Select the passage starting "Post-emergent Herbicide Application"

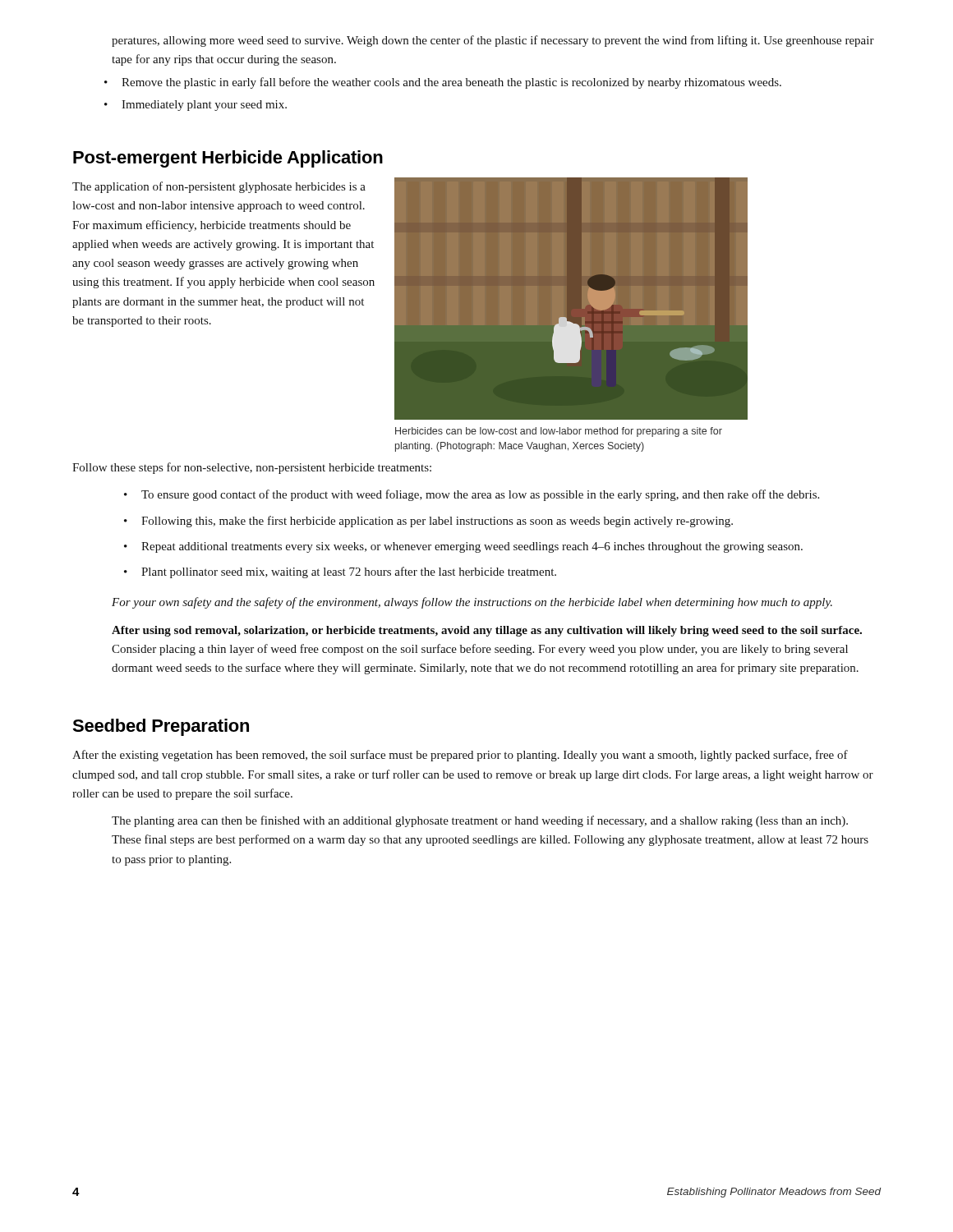point(228,157)
